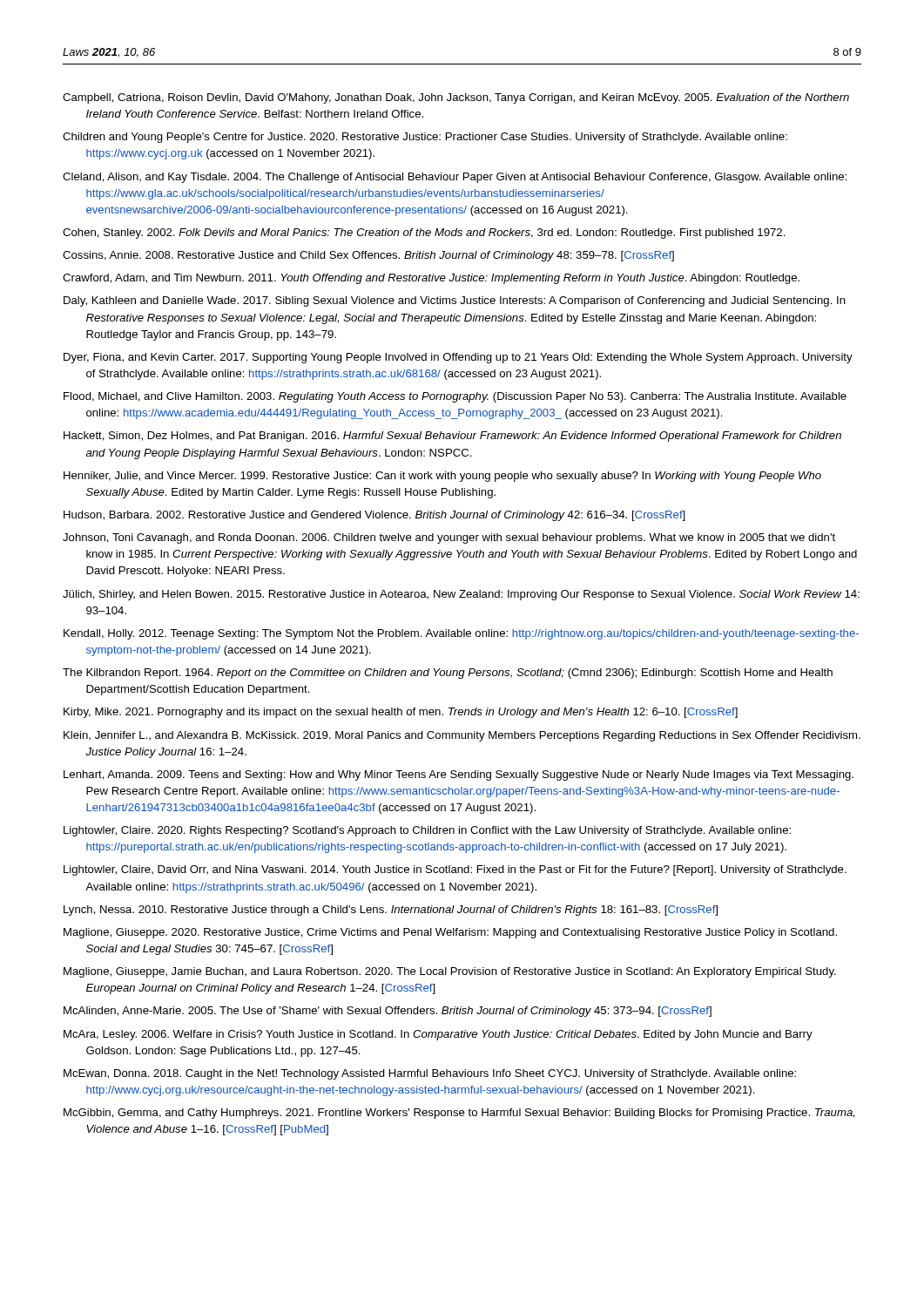Click on the passage starting "Klein, Jennifer L., and Alexandra B."
Image resolution: width=924 pixels, height=1307 pixels.
(462, 743)
